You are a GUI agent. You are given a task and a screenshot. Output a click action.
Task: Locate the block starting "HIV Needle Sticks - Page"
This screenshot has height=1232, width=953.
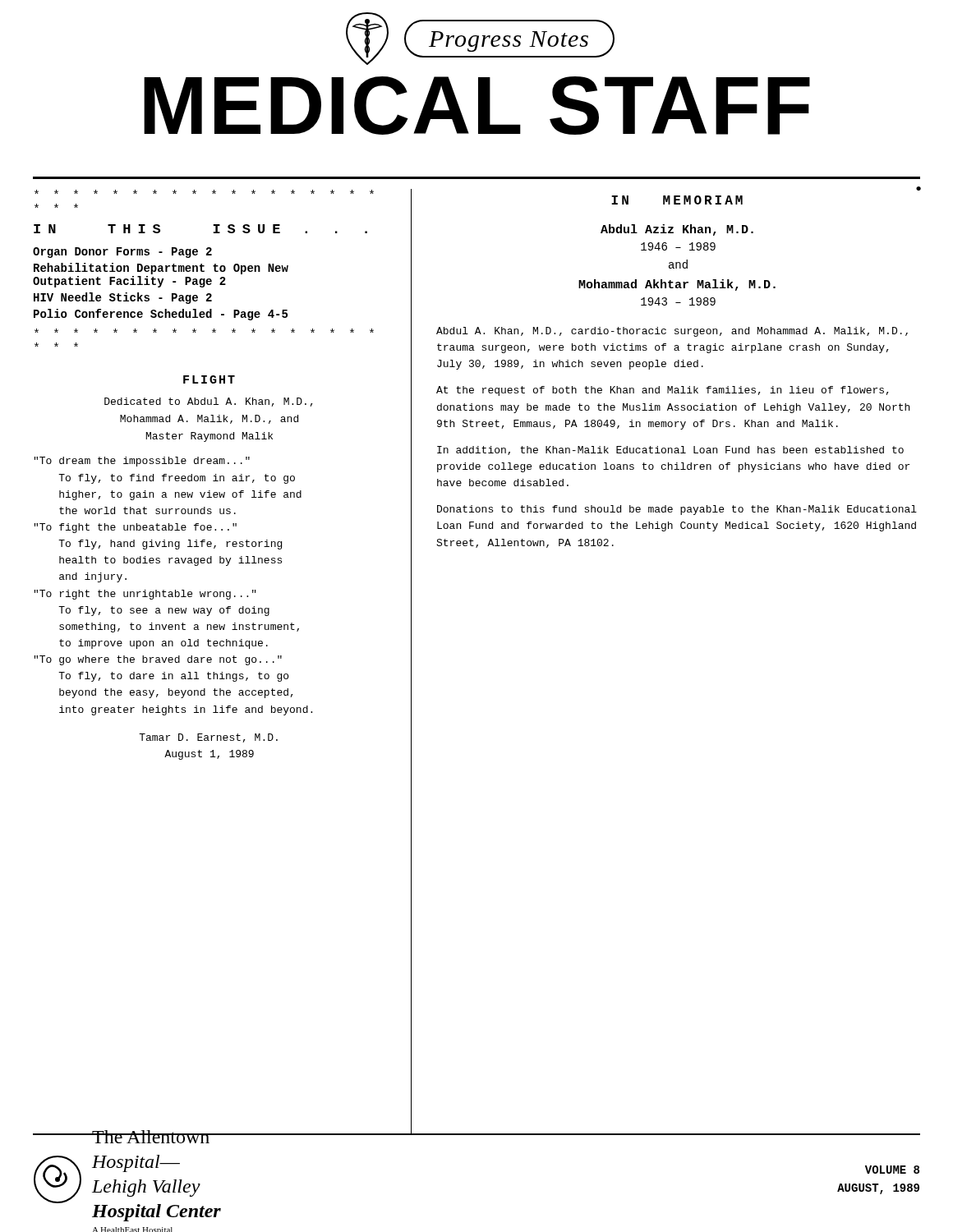click(123, 298)
